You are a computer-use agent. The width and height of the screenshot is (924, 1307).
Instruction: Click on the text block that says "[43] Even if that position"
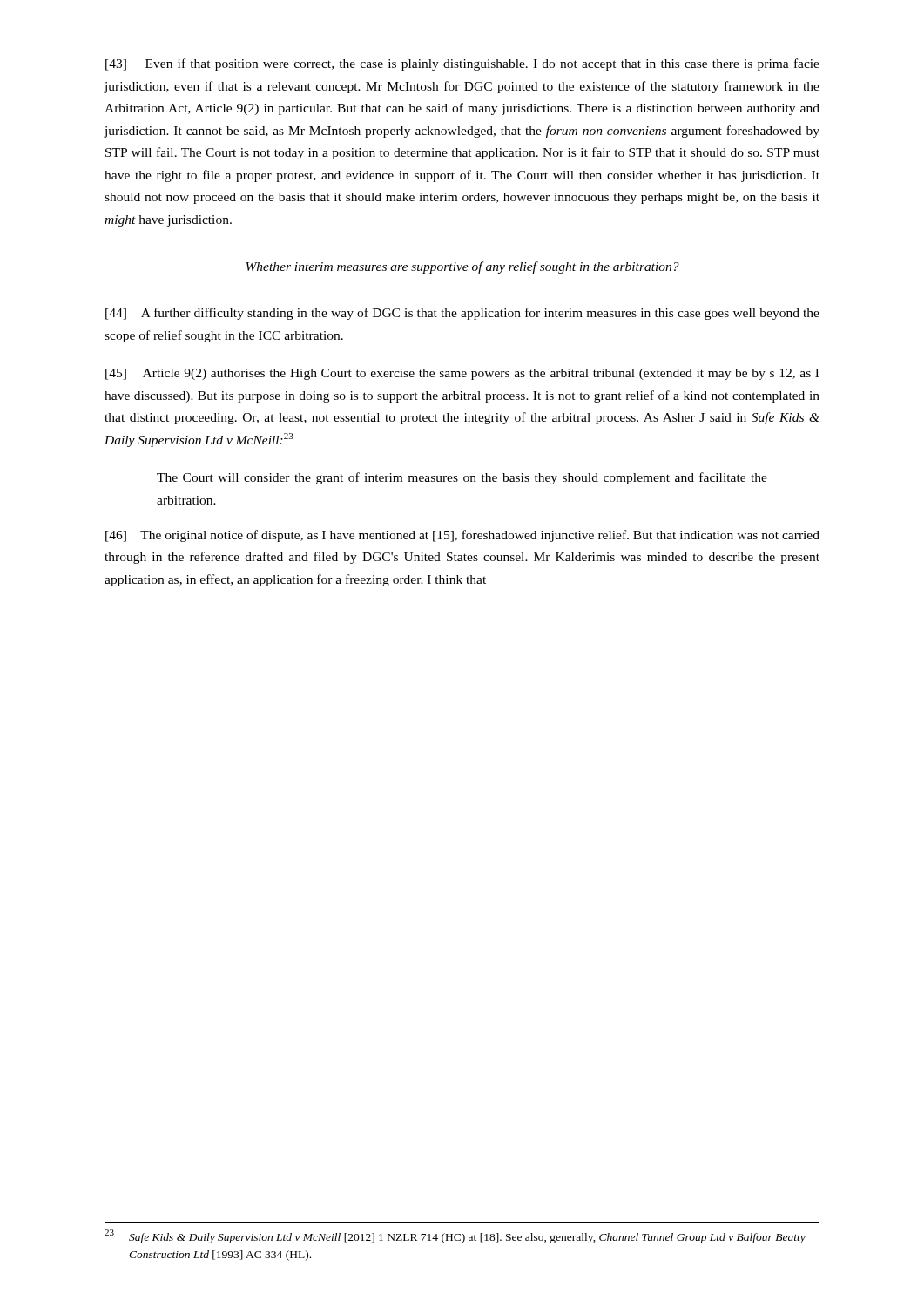(x=462, y=141)
